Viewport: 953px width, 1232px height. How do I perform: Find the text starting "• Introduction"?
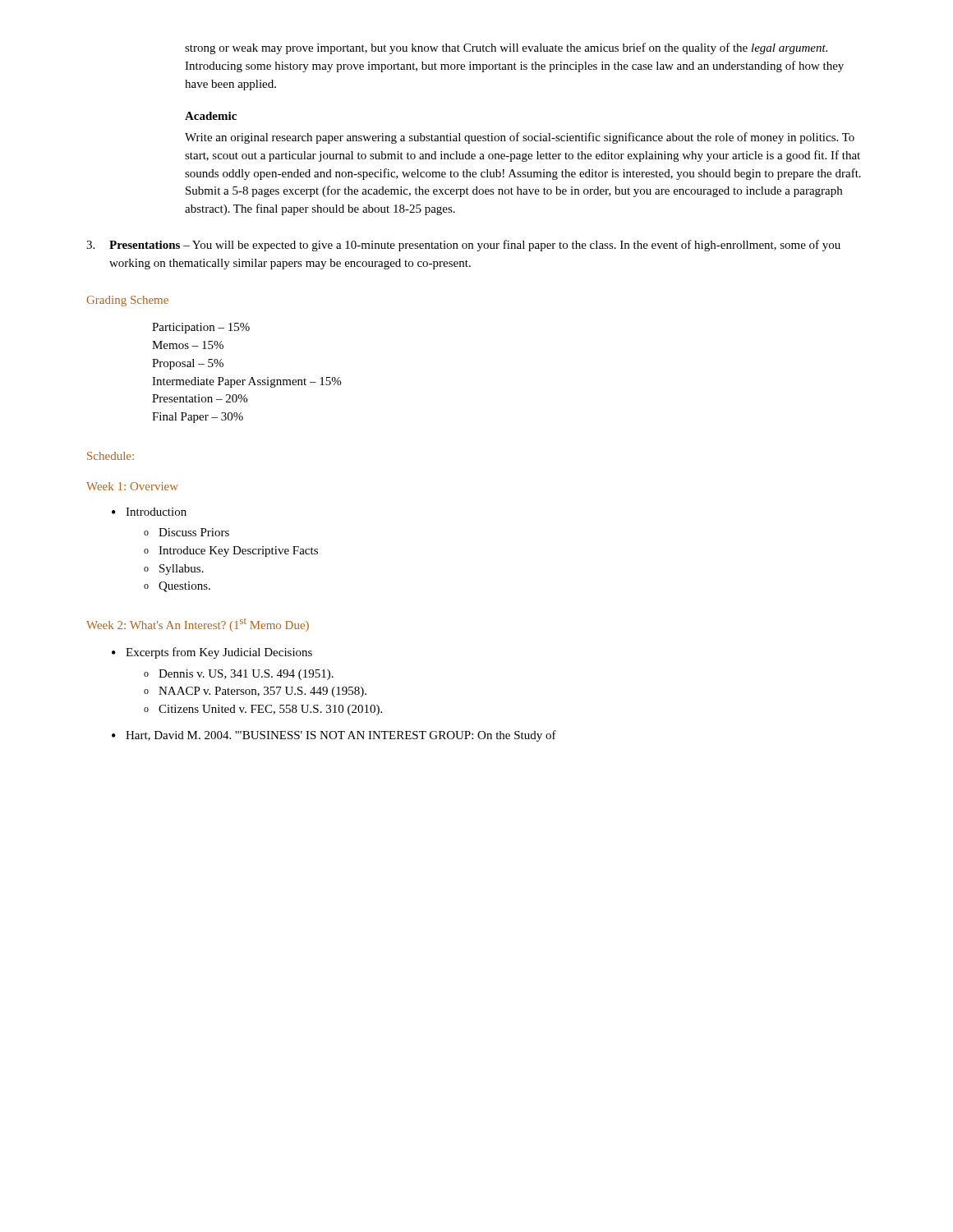(149, 513)
